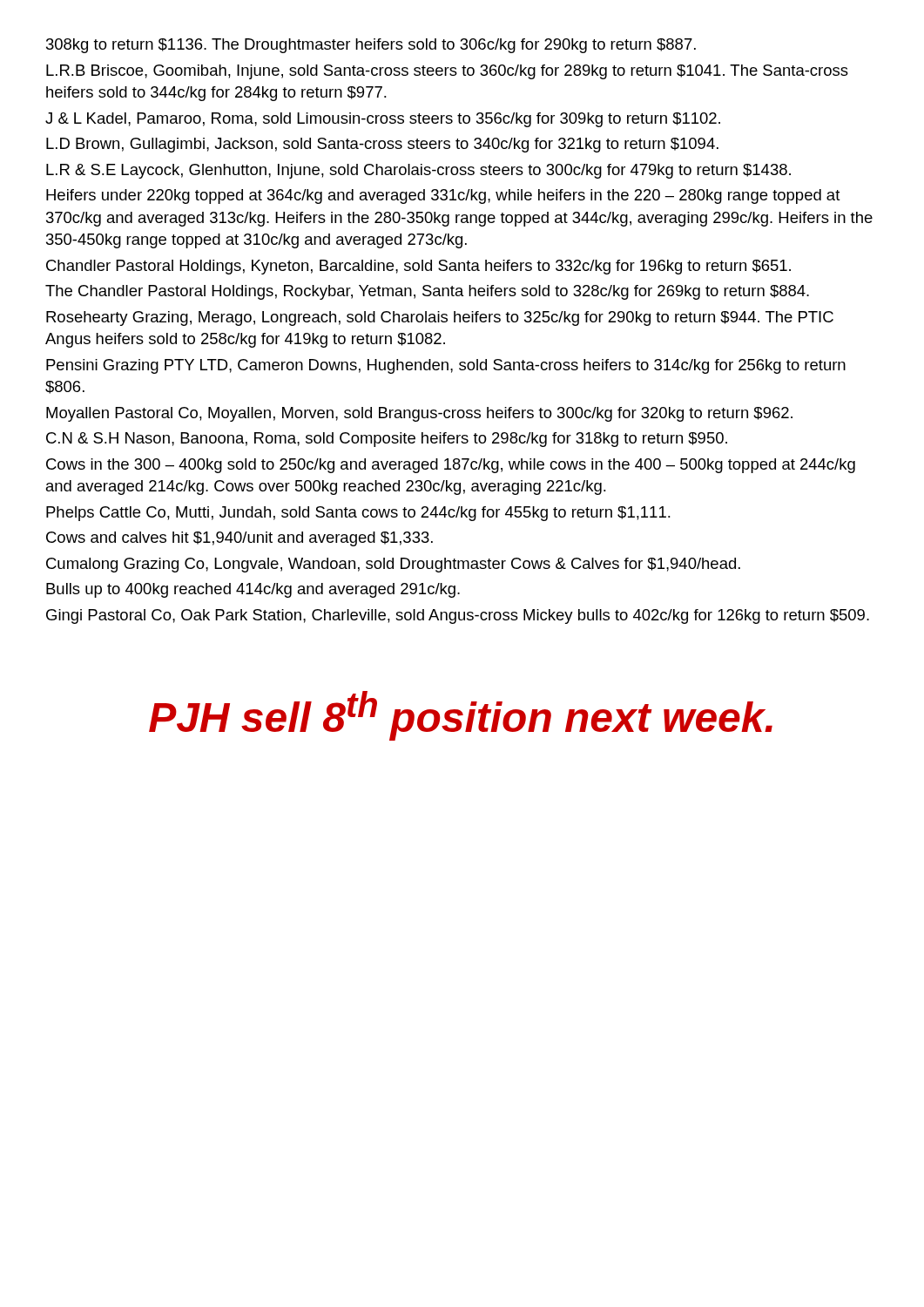Click on the text block with the text "Phelps Cattle Co, Mutti, Jundah, sold Santa"
The height and width of the screenshot is (1307, 924).
click(x=358, y=512)
